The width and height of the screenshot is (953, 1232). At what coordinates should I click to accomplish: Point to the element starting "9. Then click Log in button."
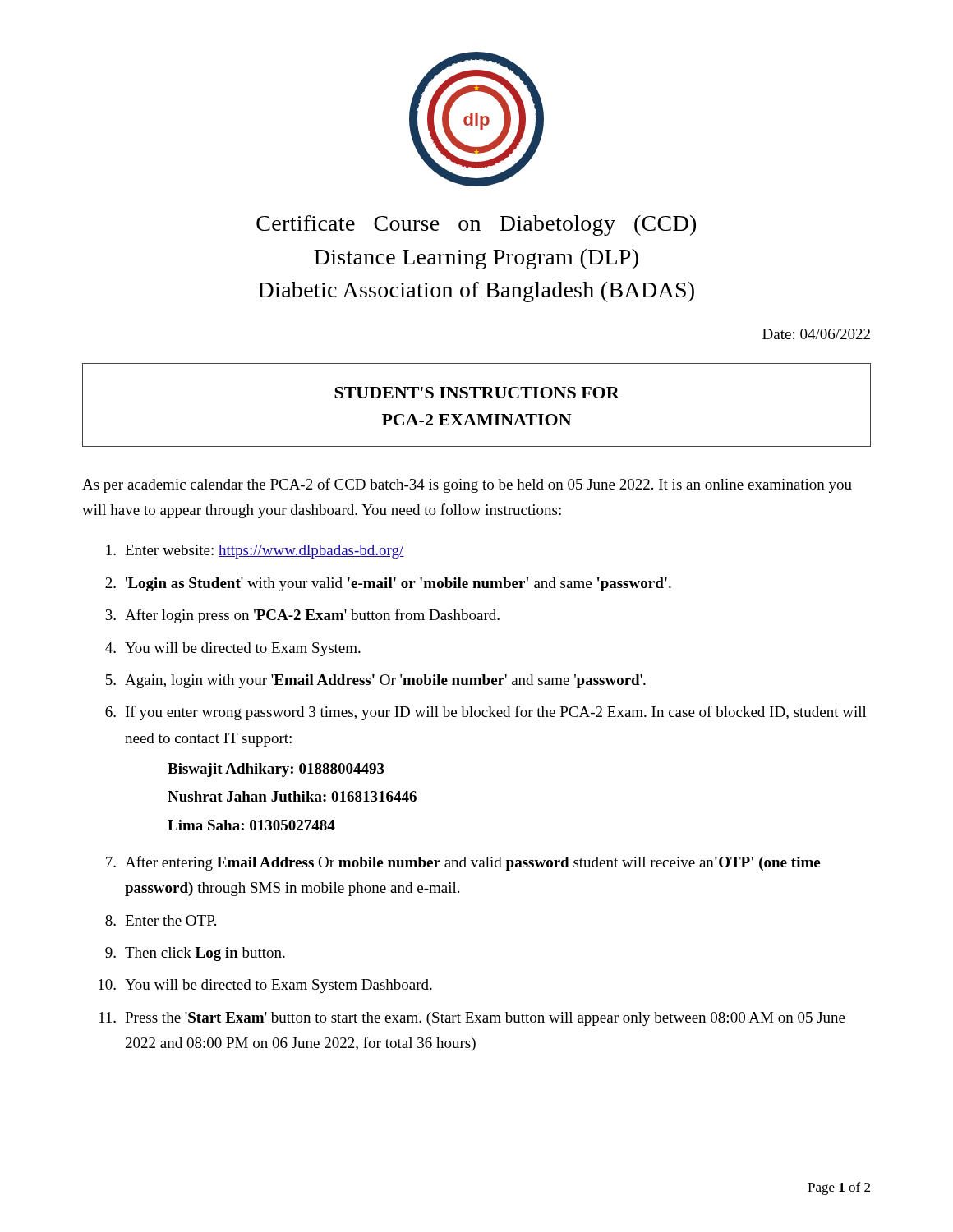[x=195, y=954]
